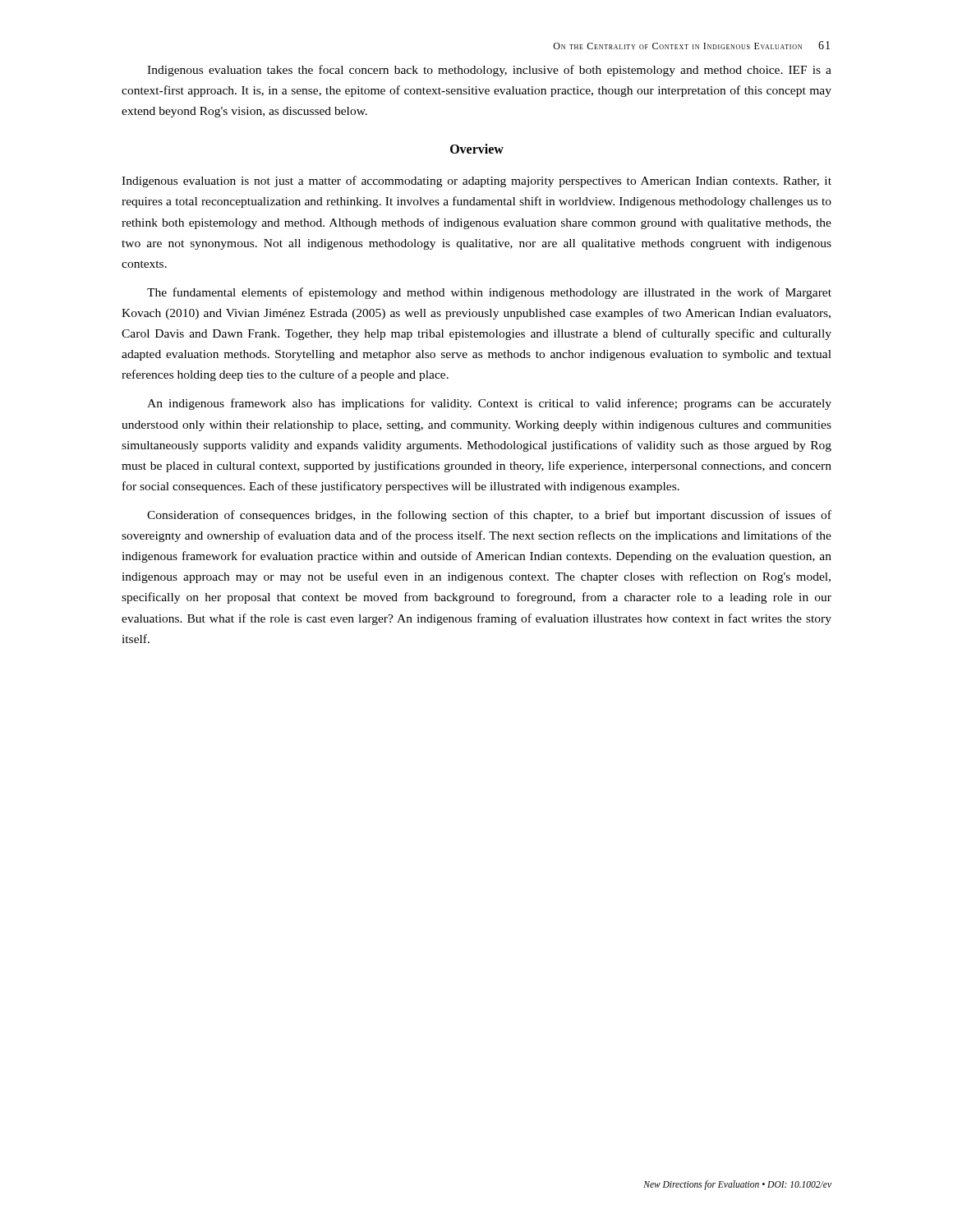Click the section header
953x1232 pixels.
(x=476, y=149)
